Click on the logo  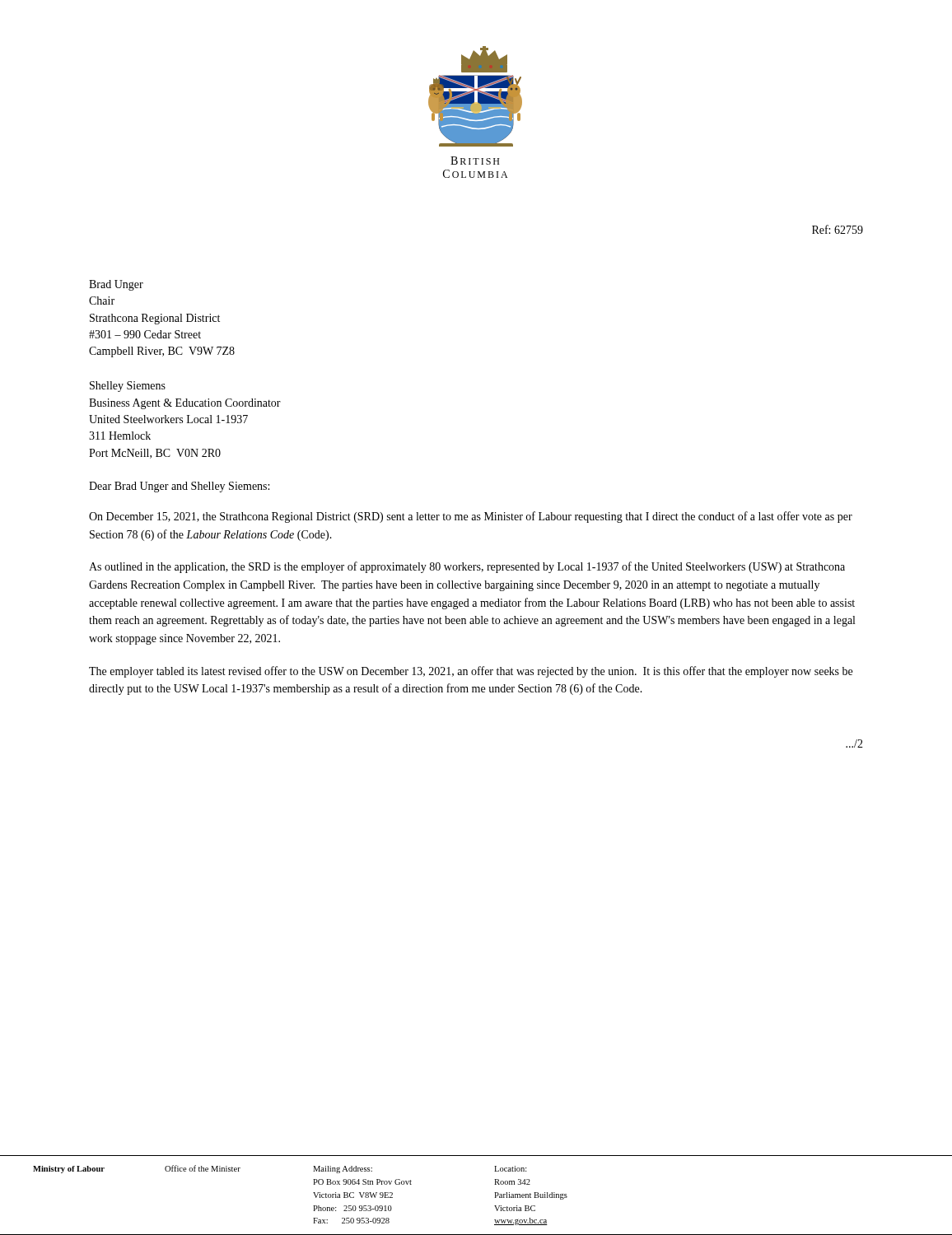click(x=476, y=91)
